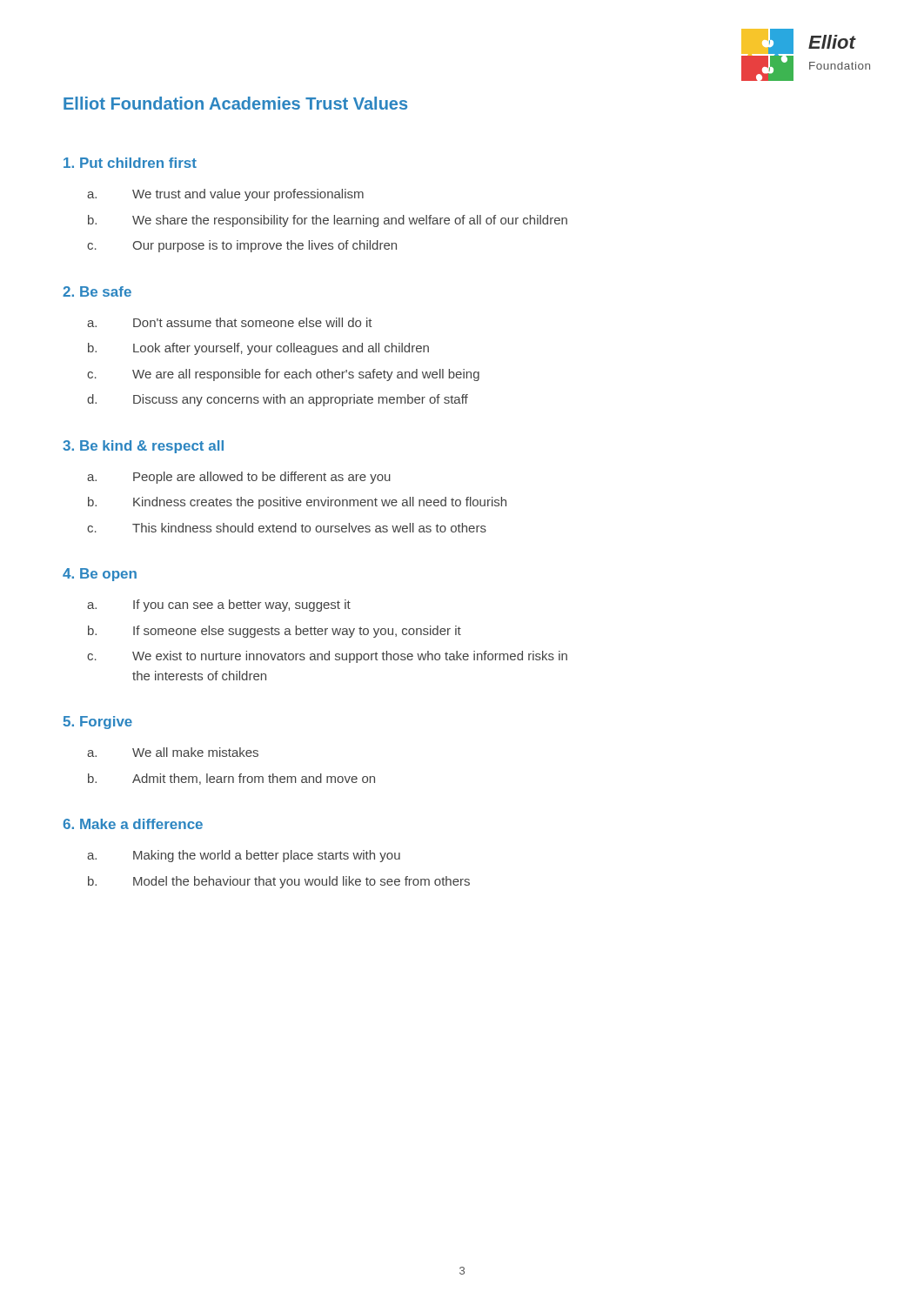Point to the text starting "b.Kindness creates the positive environment we all need"

(462, 502)
